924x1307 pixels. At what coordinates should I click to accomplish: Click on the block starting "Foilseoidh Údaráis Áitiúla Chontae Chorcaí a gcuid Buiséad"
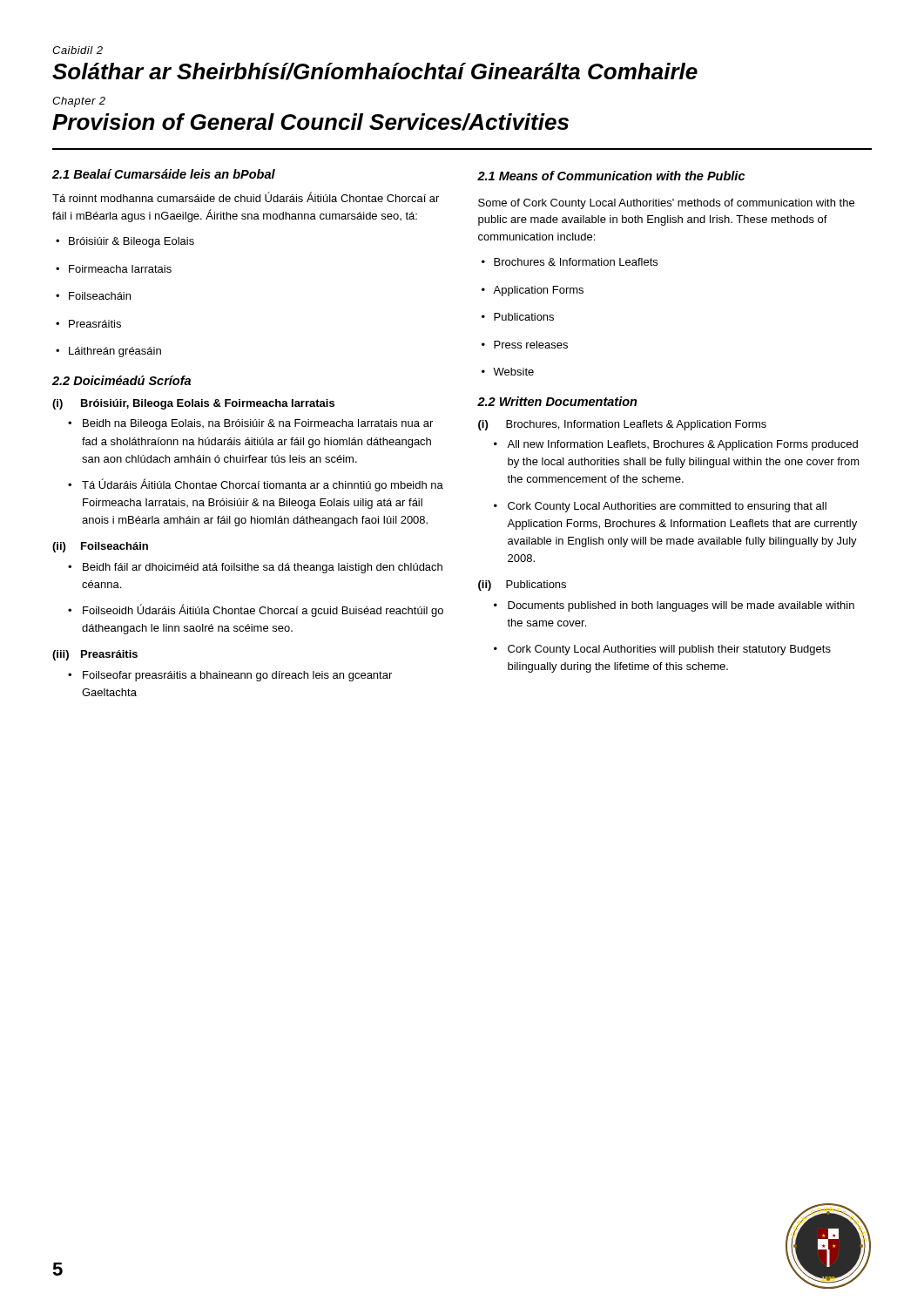point(256,620)
